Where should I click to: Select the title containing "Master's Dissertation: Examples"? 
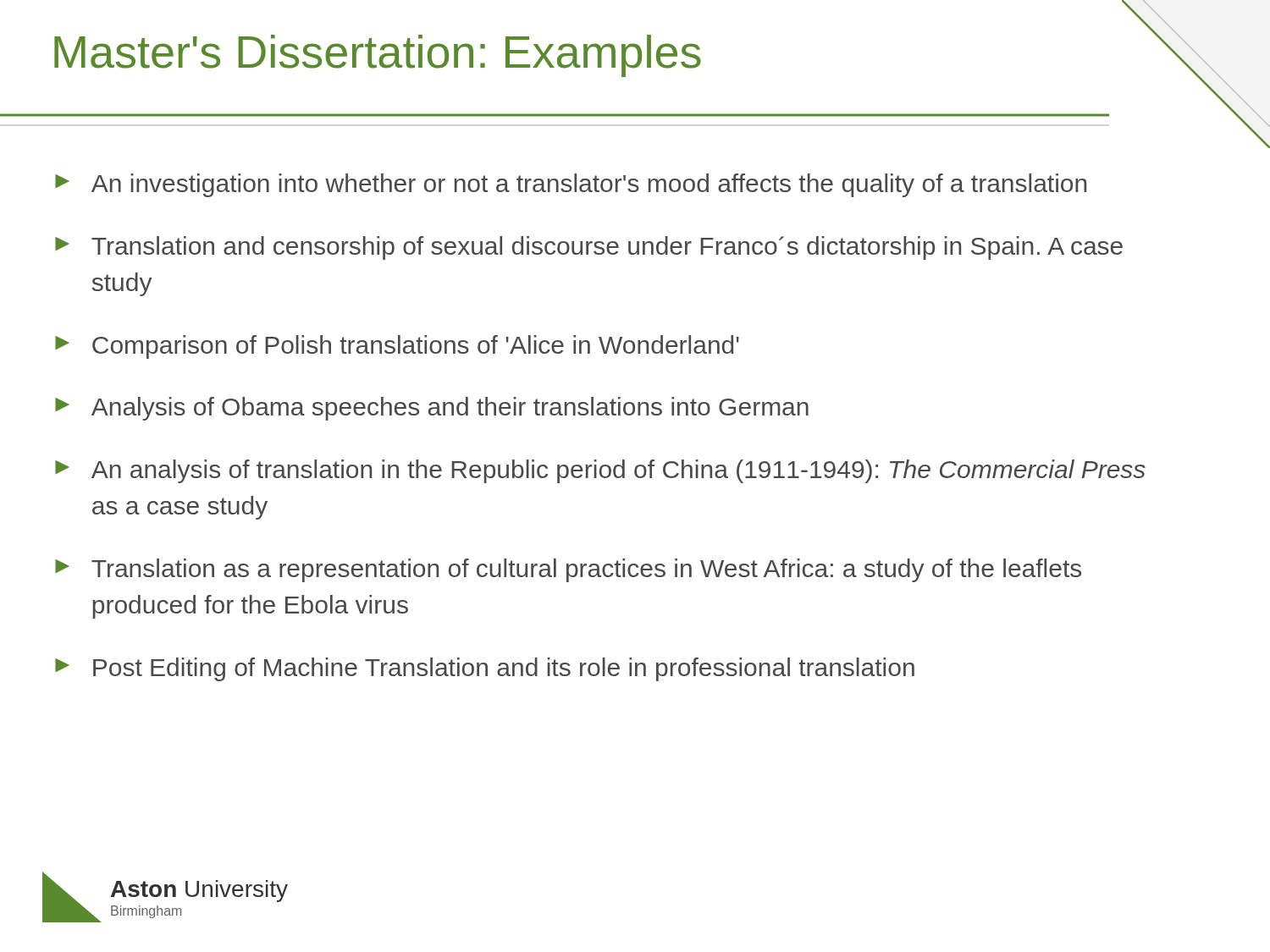point(635,52)
